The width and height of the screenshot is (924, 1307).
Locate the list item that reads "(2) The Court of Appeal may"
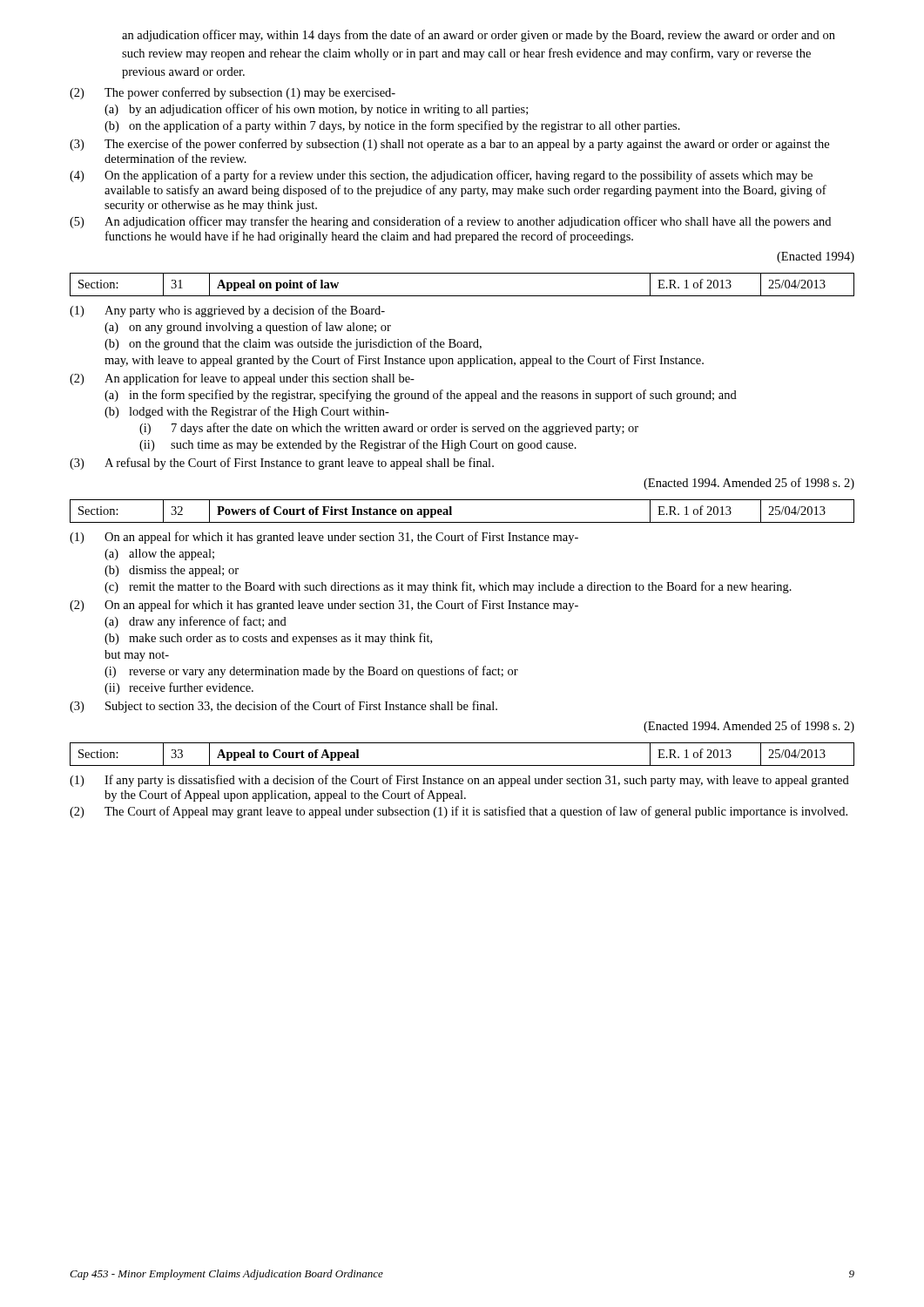click(459, 812)
